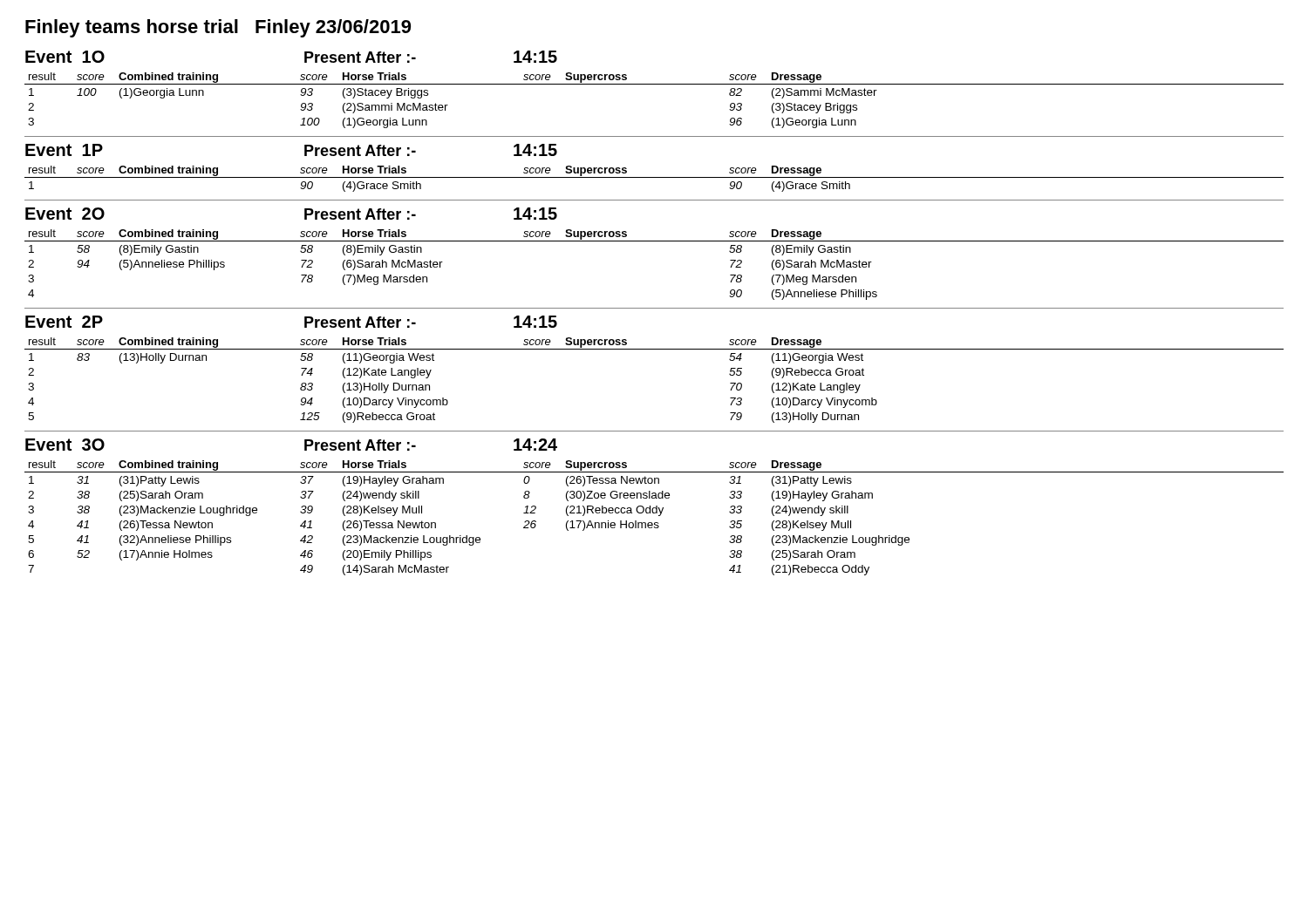
Task: Click on the element starting "Finley teams horse trial Finley 23/06/2019"
Action: (x=218, y=28)
